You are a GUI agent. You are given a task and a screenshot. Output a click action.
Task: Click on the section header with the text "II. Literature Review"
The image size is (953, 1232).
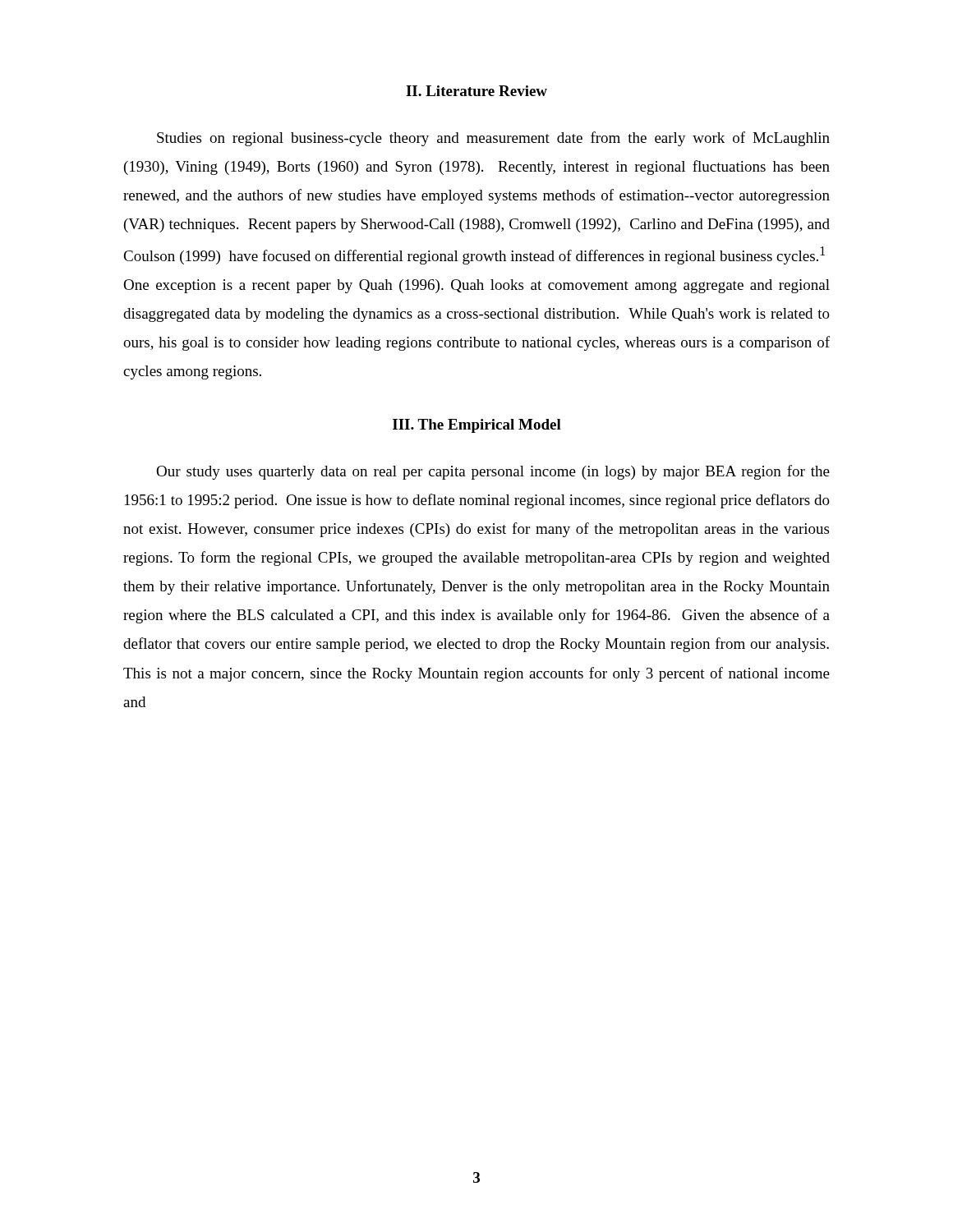[476, 91]
